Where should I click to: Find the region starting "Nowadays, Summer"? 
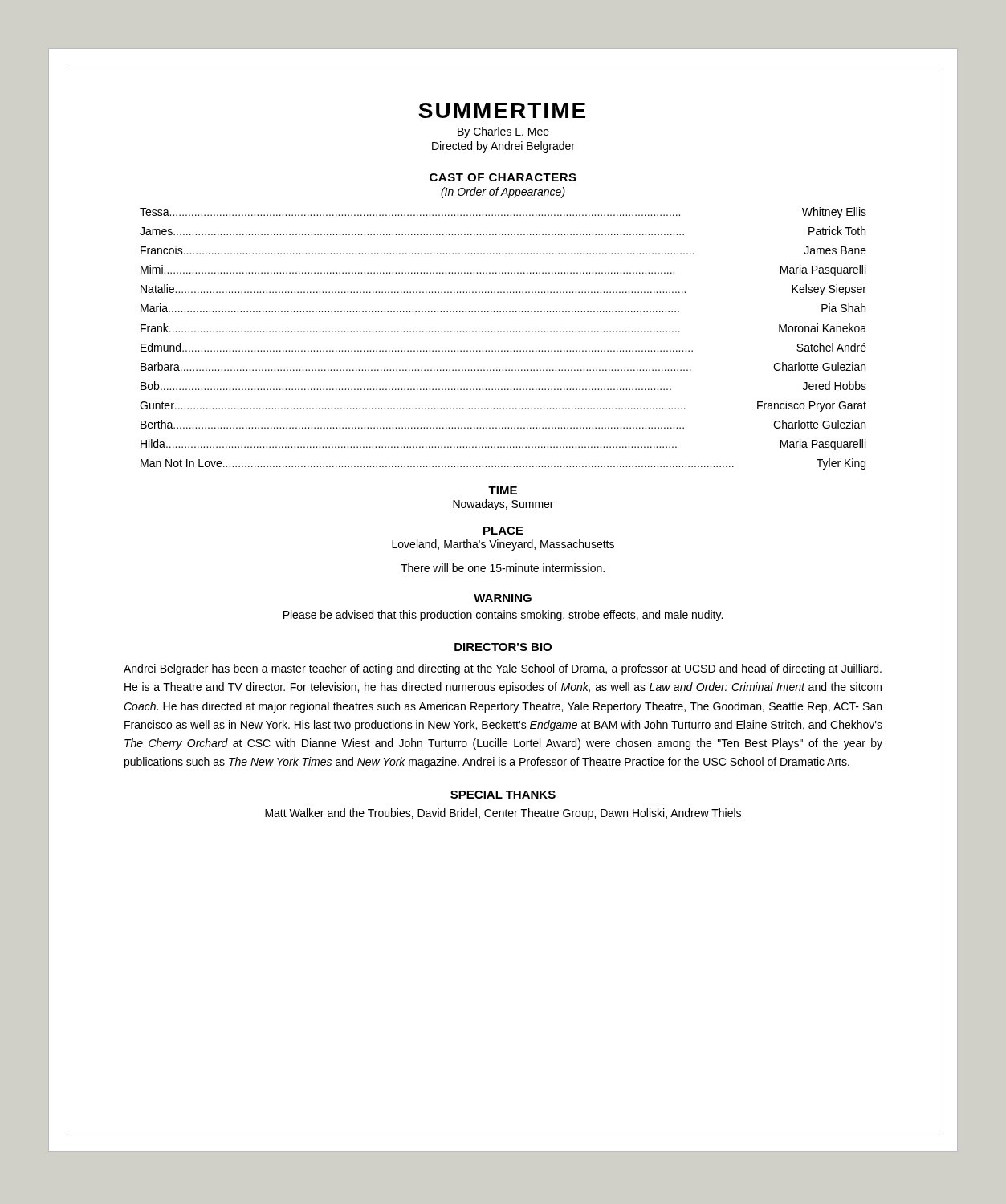(x=503, y=504)
